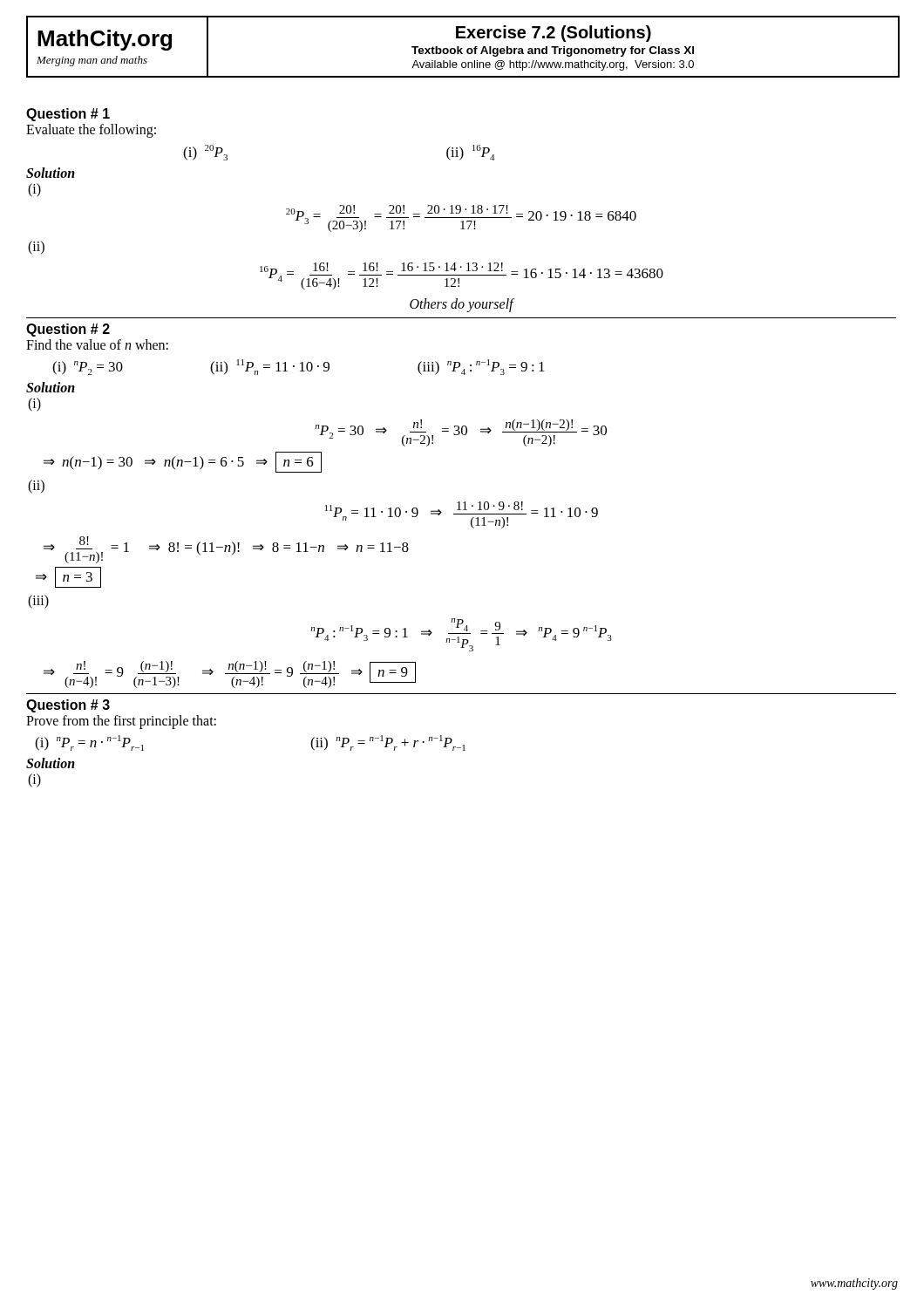
Task: Where does it say "Find the value of n when:"?
Action: tap(98, 345)
